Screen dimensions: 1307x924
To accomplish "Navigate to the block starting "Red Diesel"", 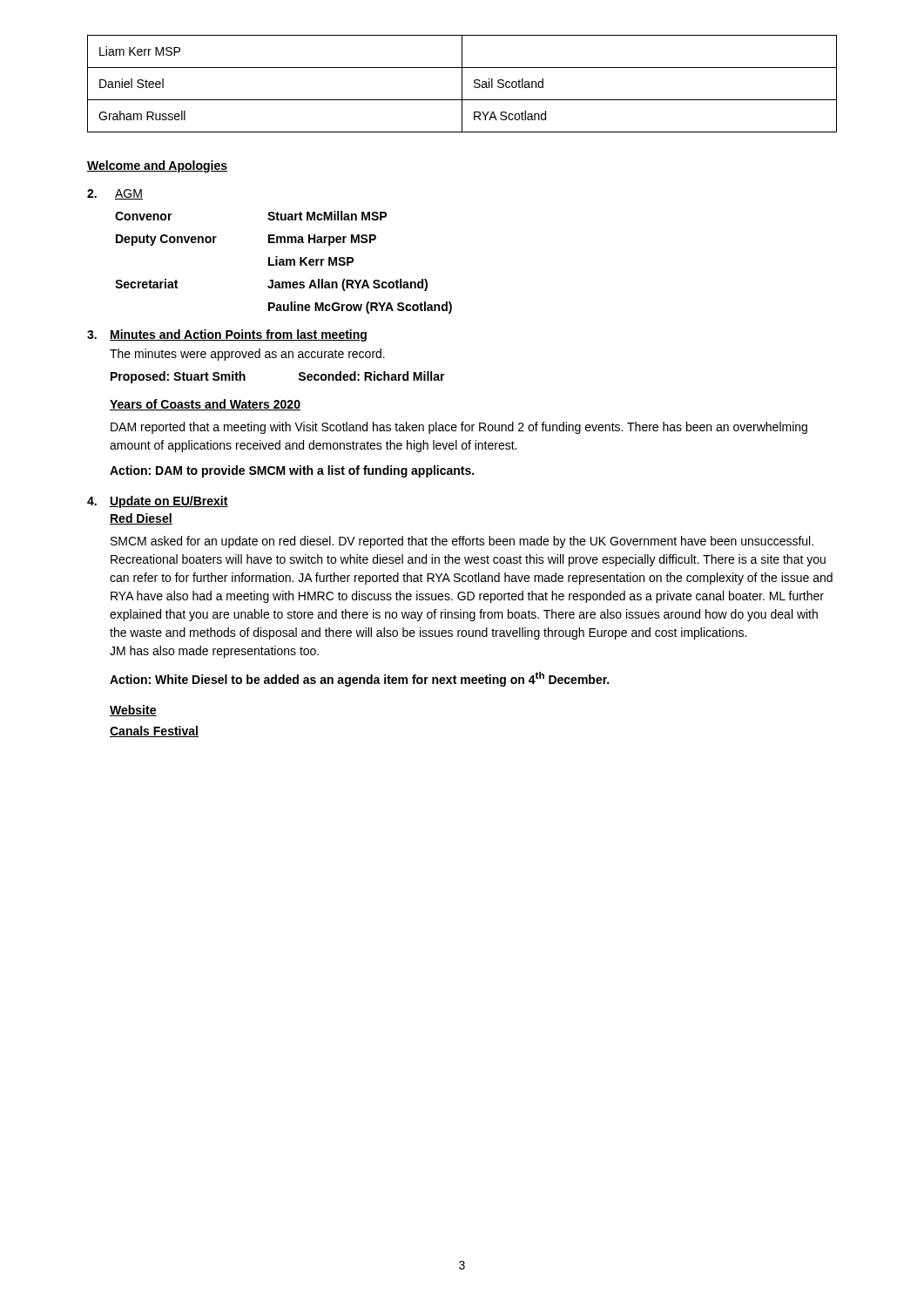I will 141,518.
